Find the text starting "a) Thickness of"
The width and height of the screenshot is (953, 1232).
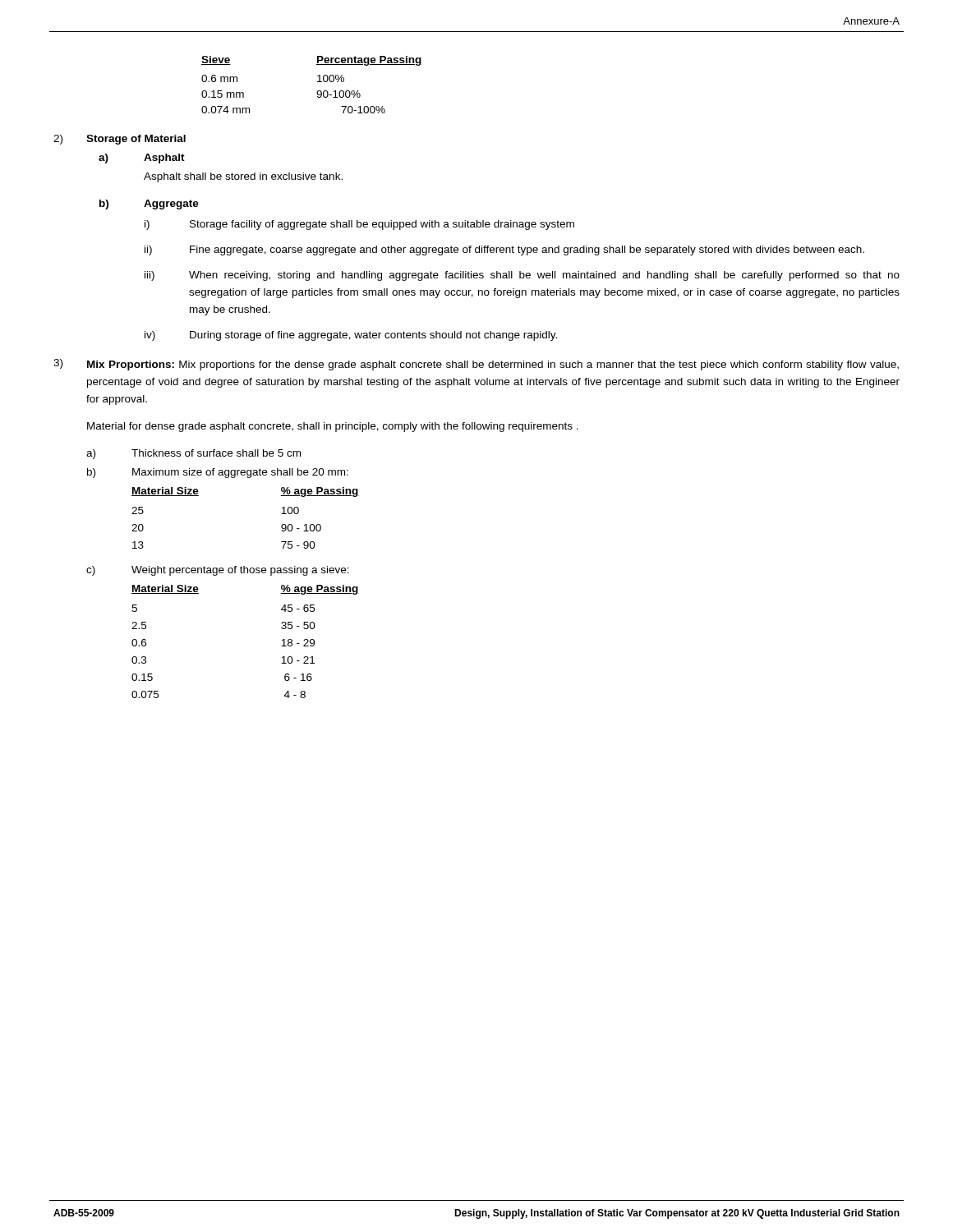click(193, 454)
